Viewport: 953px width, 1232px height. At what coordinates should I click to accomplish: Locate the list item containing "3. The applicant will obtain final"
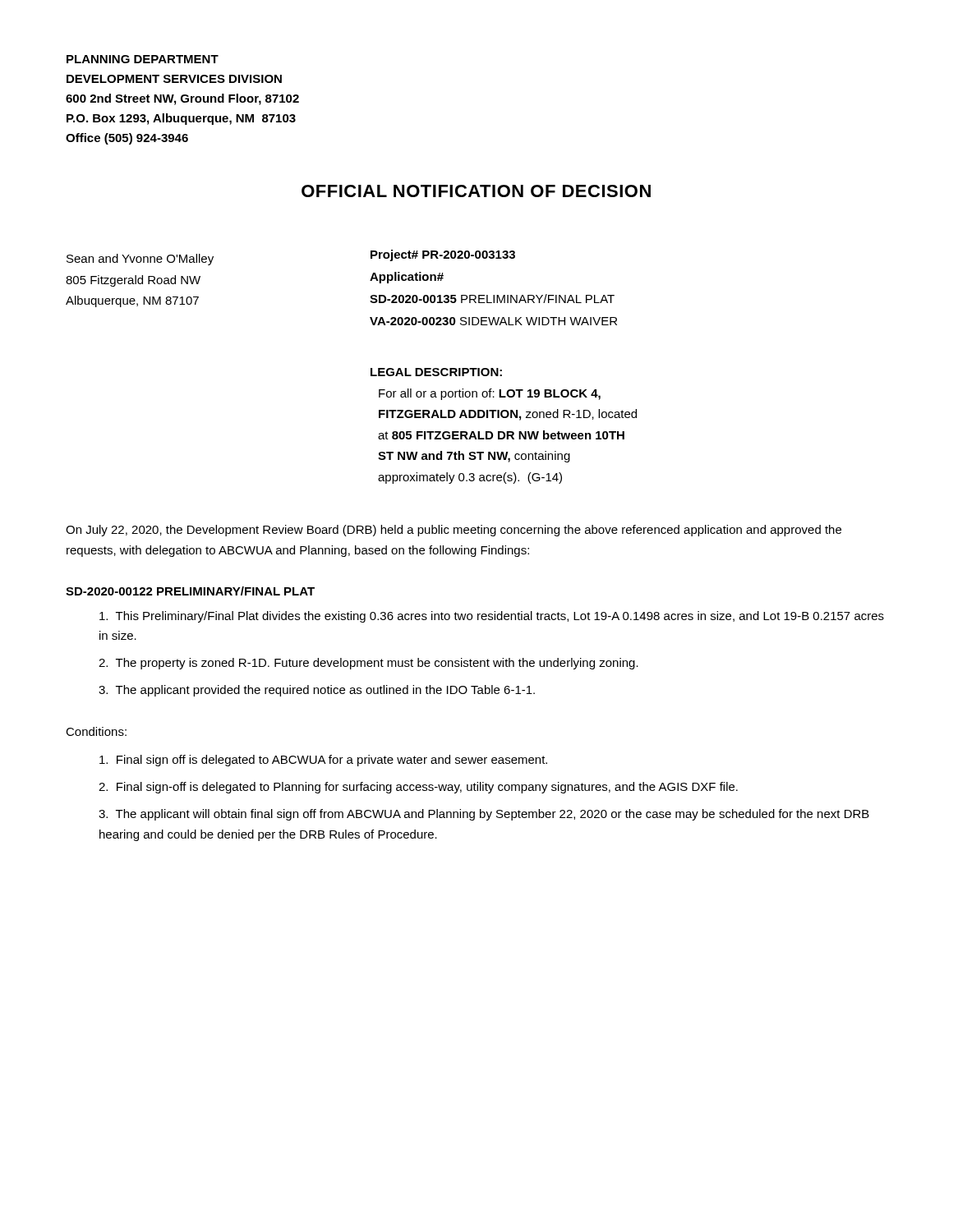(x=484, y=823)
